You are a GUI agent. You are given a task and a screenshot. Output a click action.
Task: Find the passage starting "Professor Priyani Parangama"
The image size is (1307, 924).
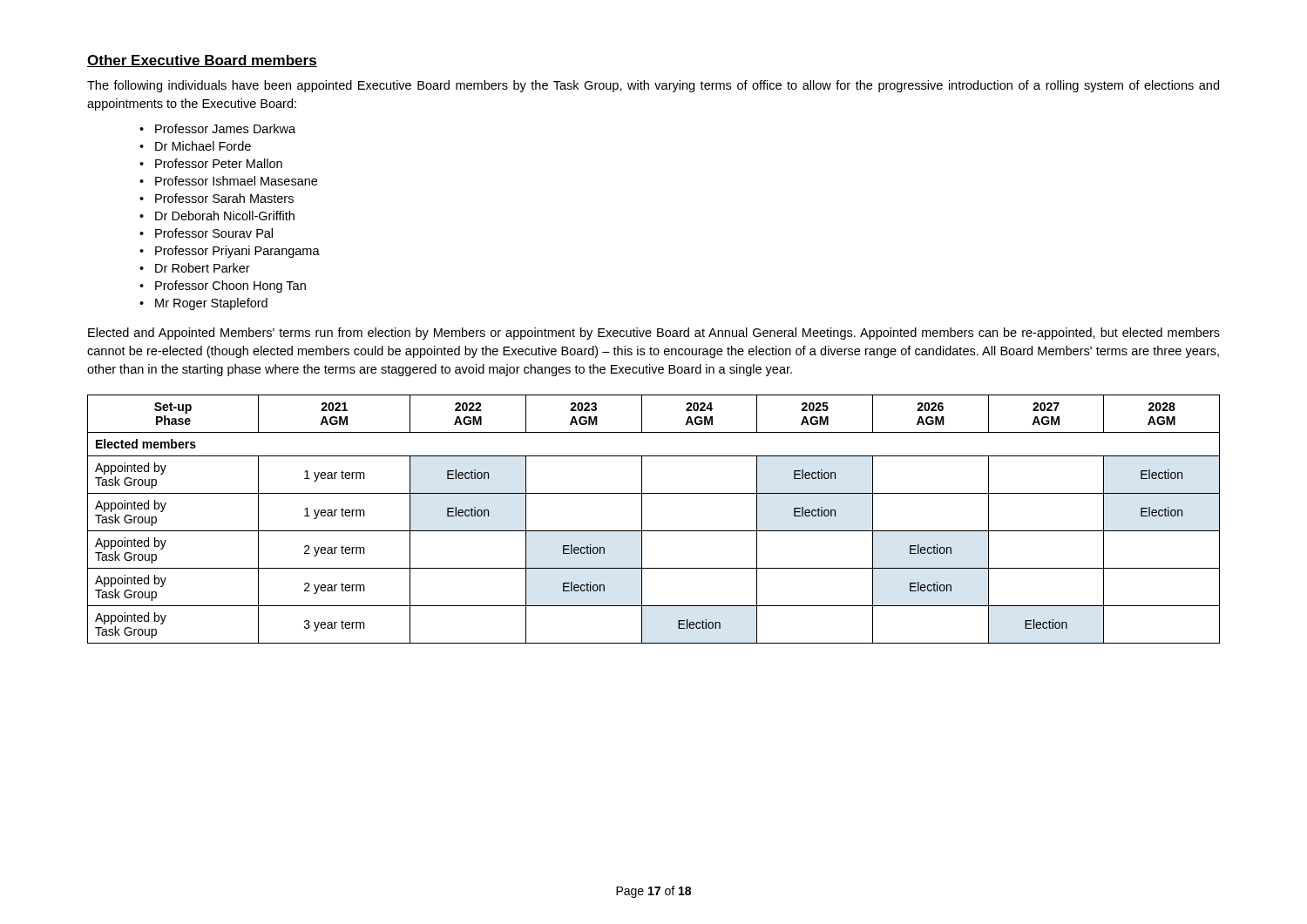(237, 251)
